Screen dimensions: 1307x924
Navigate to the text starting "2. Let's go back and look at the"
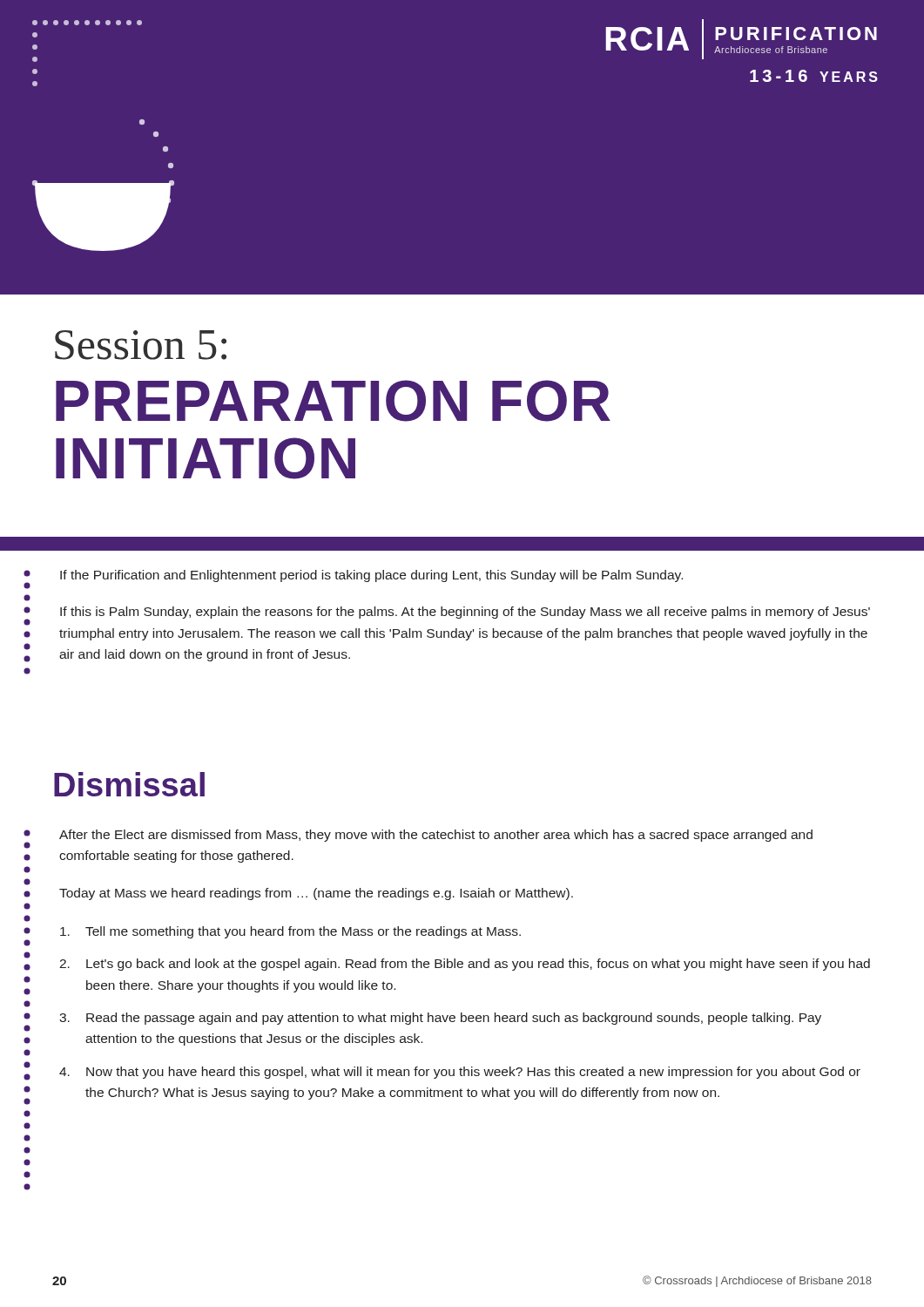(465, 975)
